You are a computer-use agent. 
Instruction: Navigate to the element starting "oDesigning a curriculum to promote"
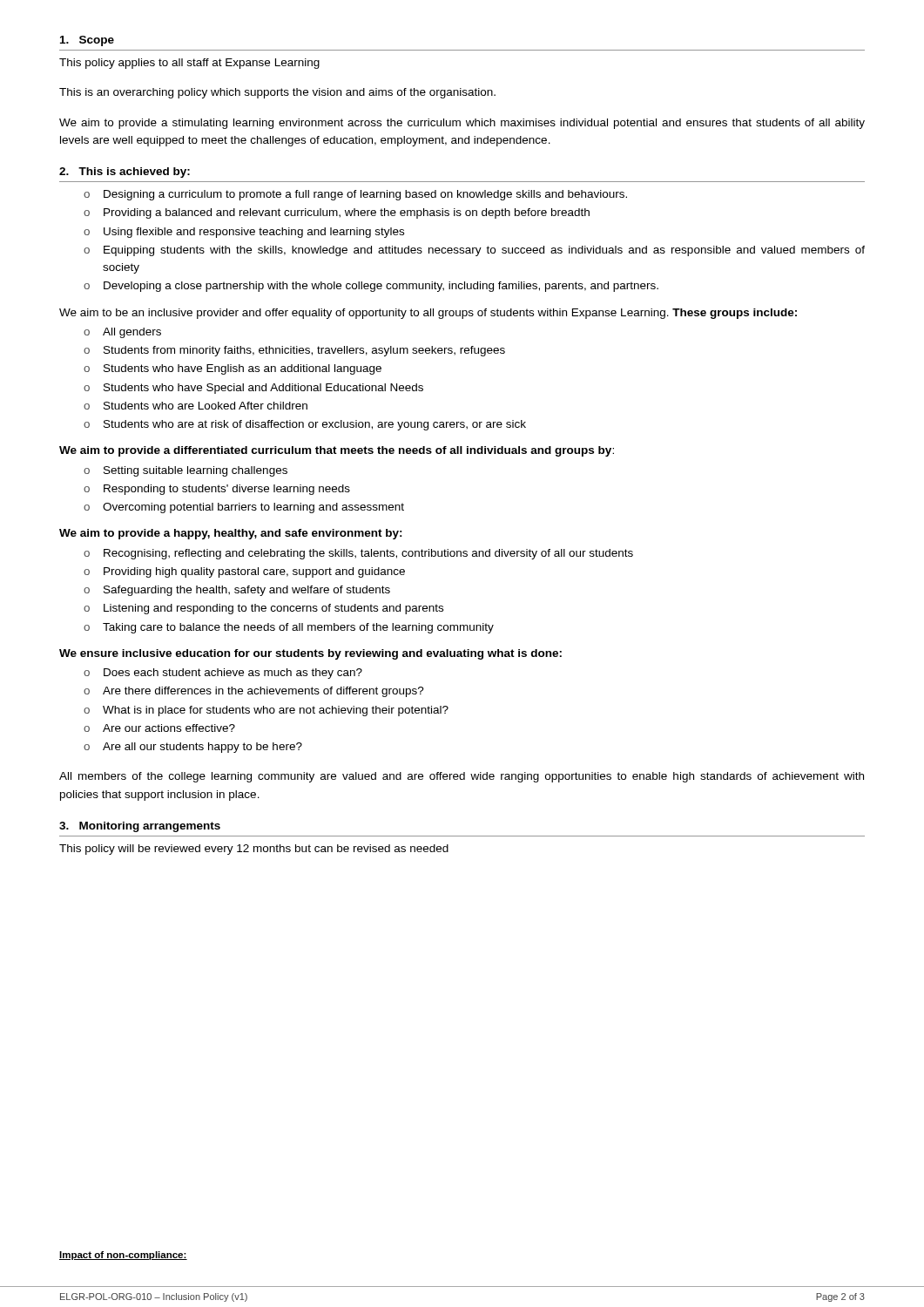[x=474, y=194]
